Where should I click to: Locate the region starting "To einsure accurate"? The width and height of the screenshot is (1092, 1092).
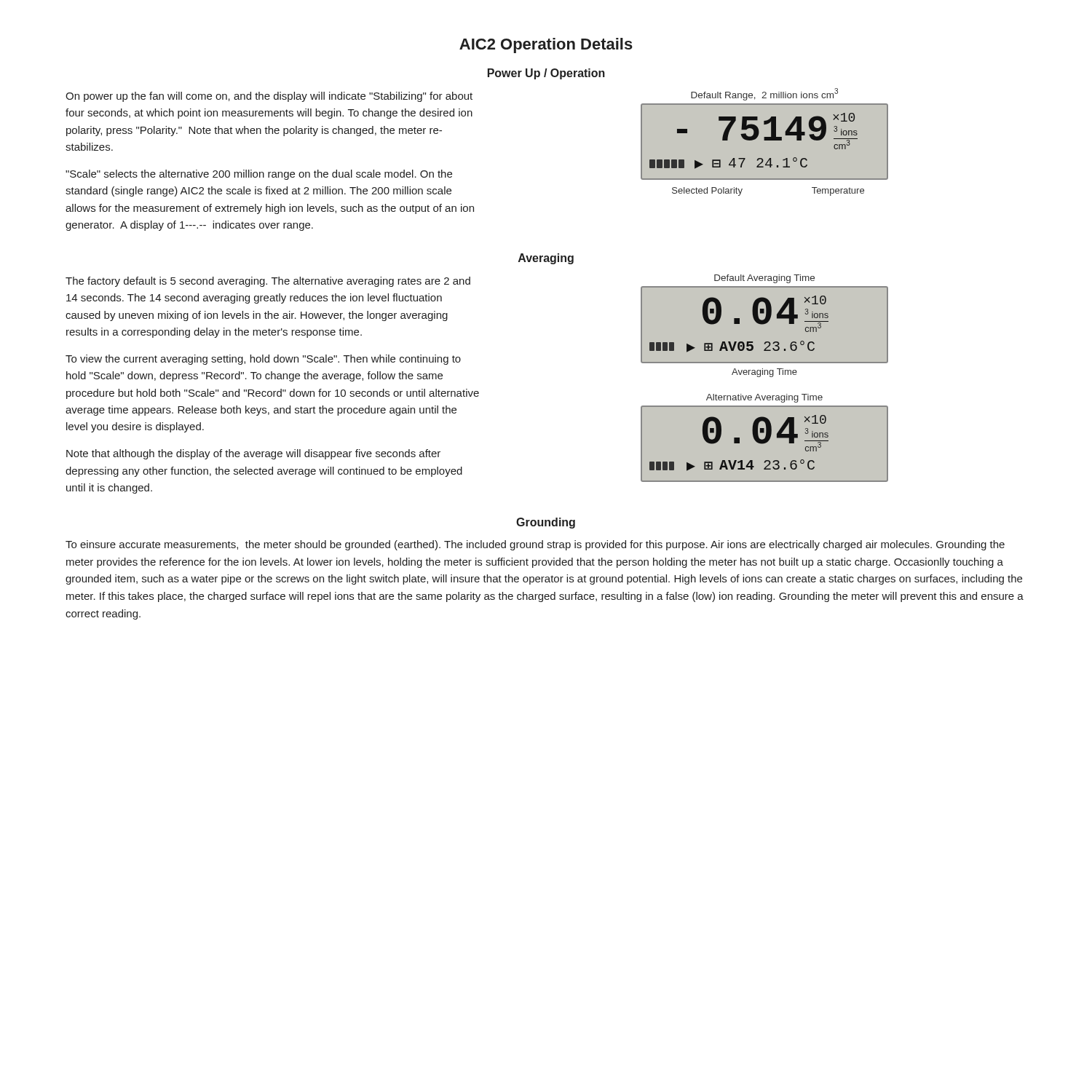coord(544,579)
